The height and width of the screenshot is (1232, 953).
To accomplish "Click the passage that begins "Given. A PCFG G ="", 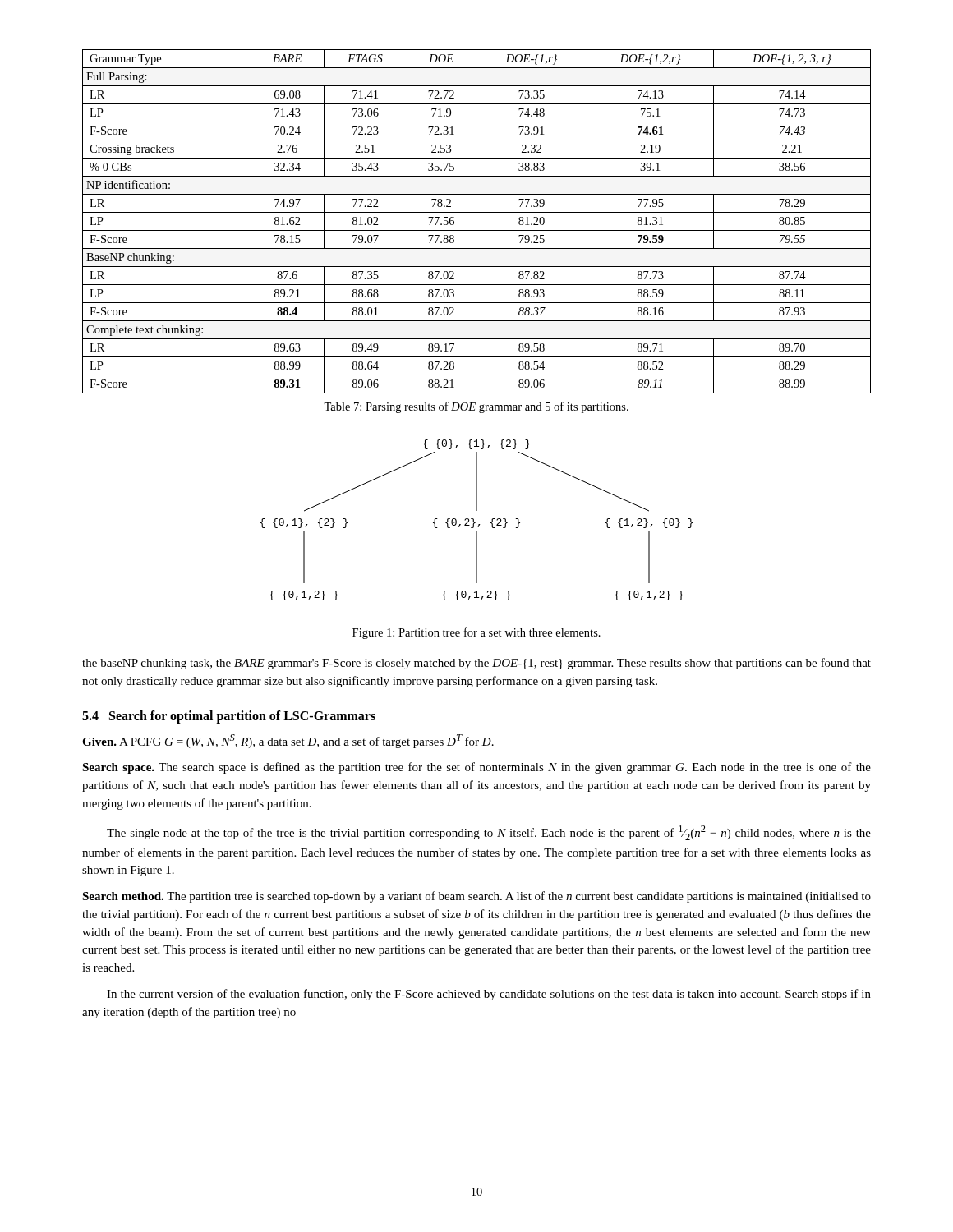I will point(288,741).
